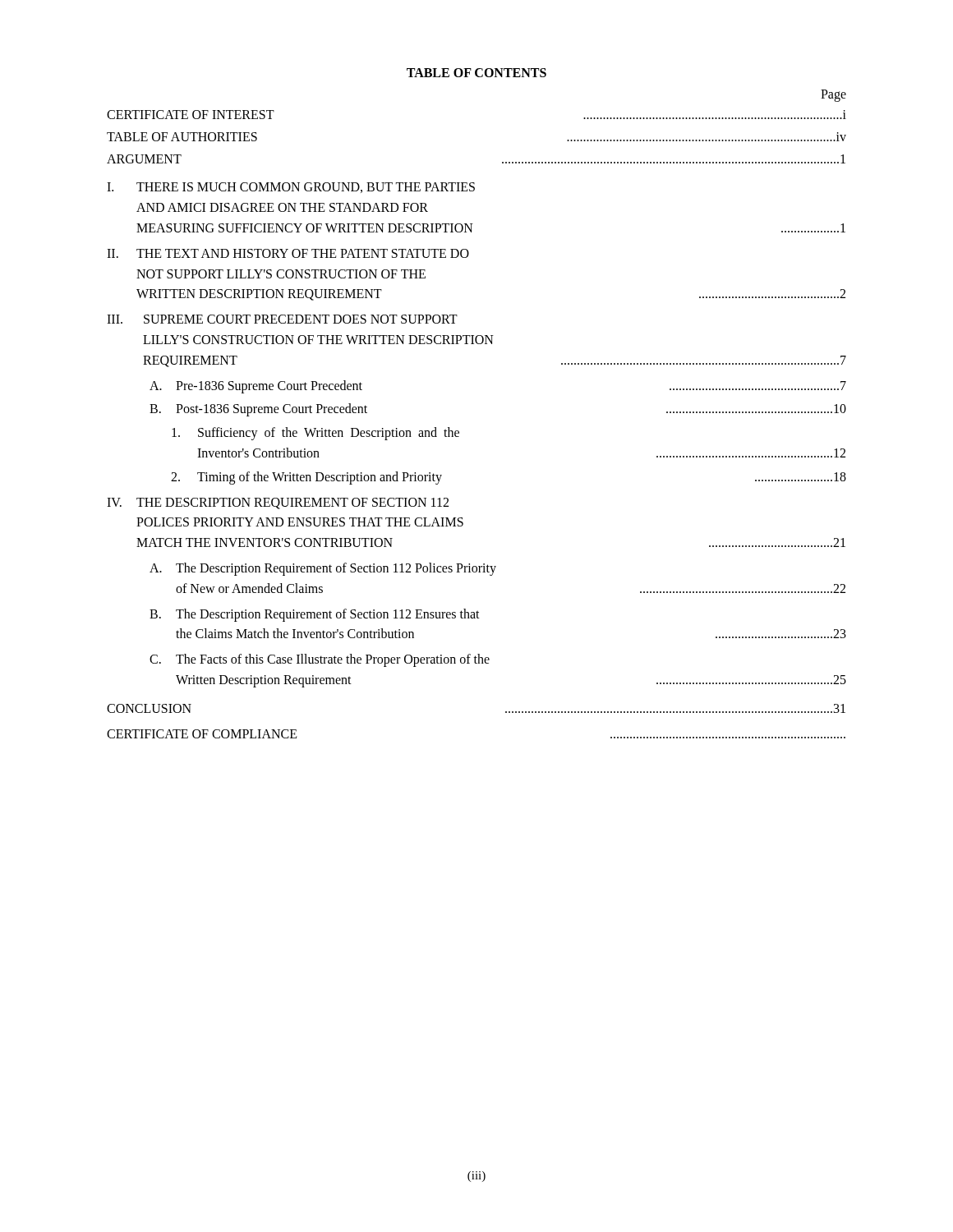Point to "A. Pre-1836 Supreme Court Precedent"
This screenshot has height=1232, width=953.
coord(271,386)
